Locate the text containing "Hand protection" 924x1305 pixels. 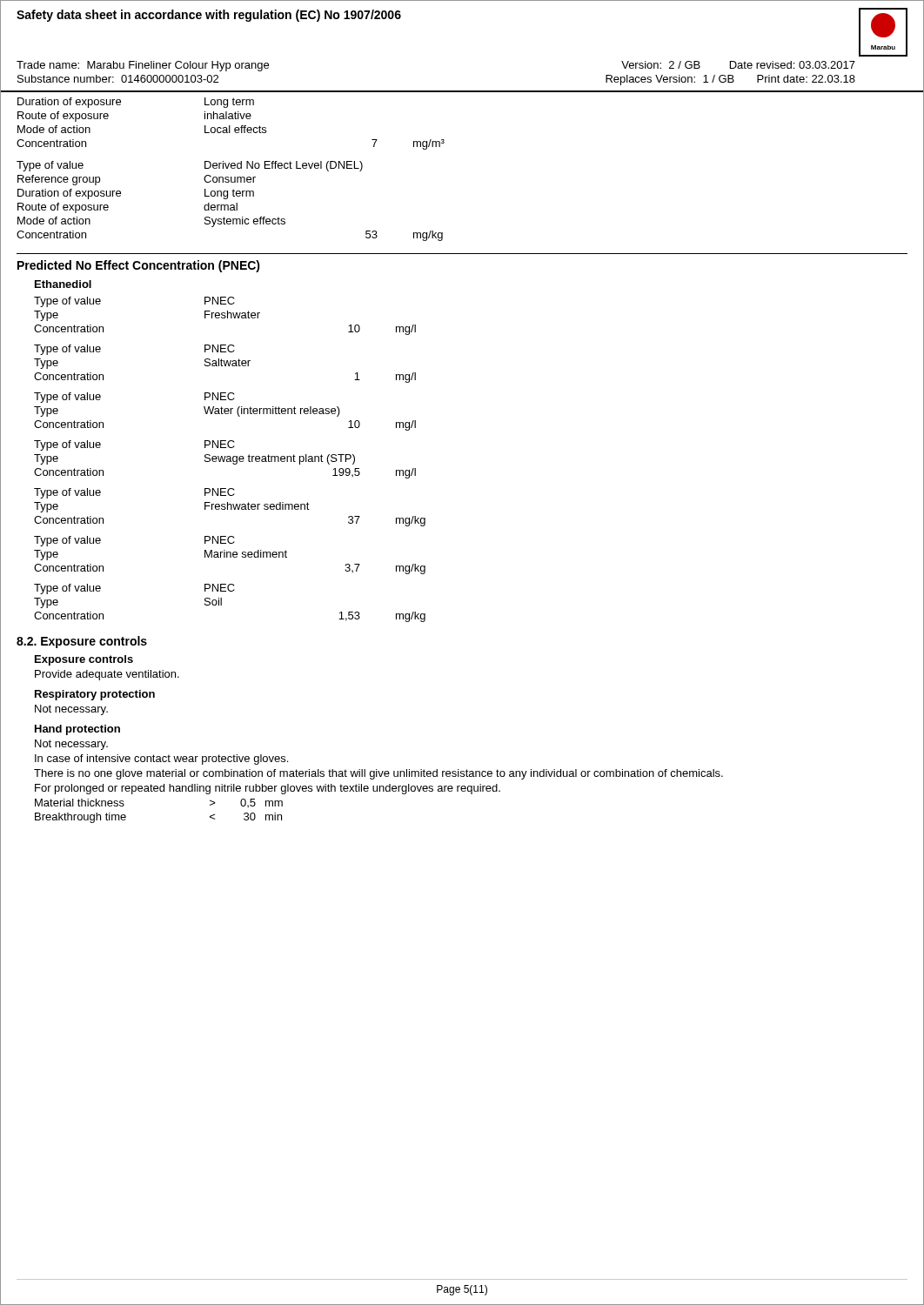click(x=77, y=729)
